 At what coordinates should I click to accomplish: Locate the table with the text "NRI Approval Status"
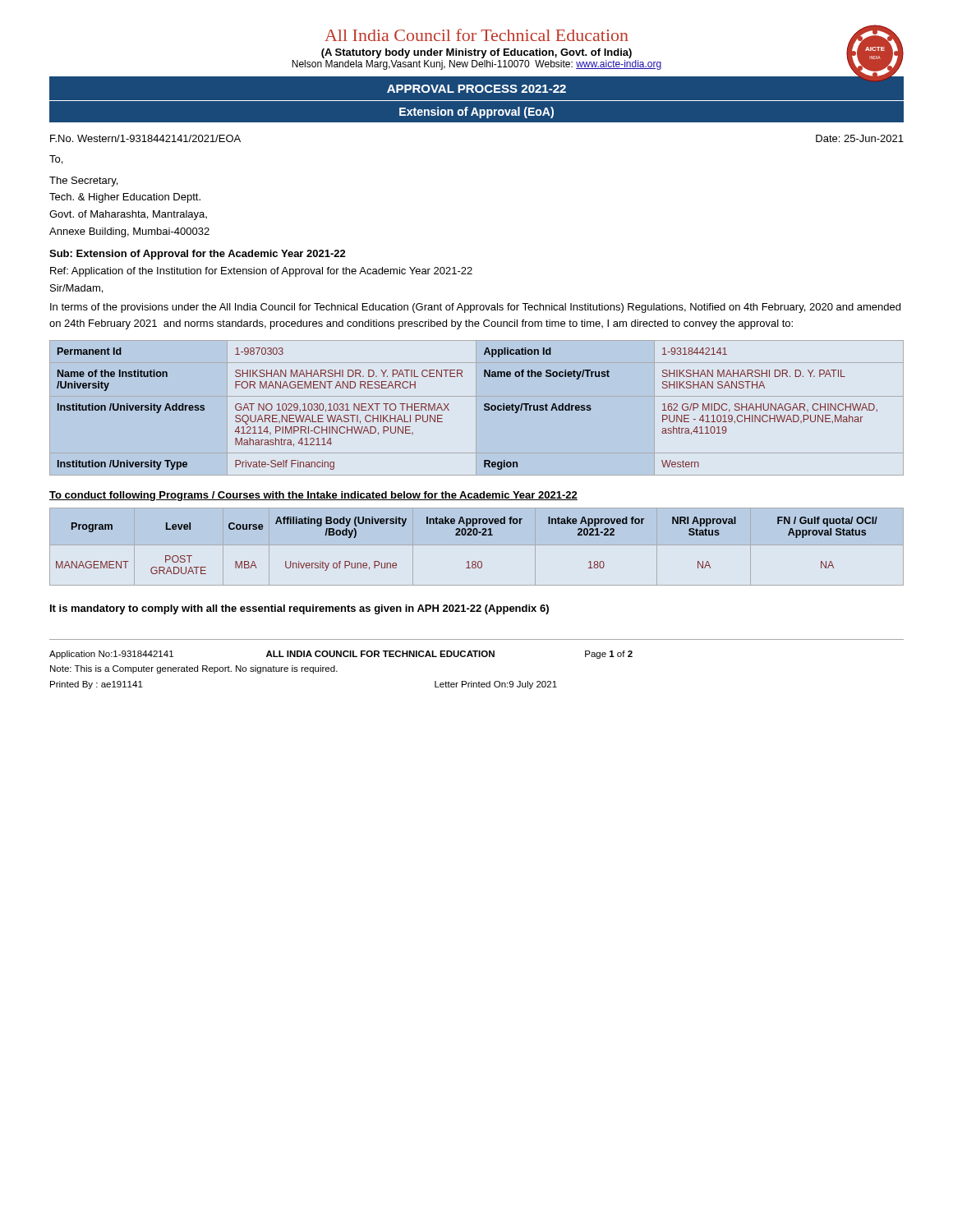(x=476, y=547)
